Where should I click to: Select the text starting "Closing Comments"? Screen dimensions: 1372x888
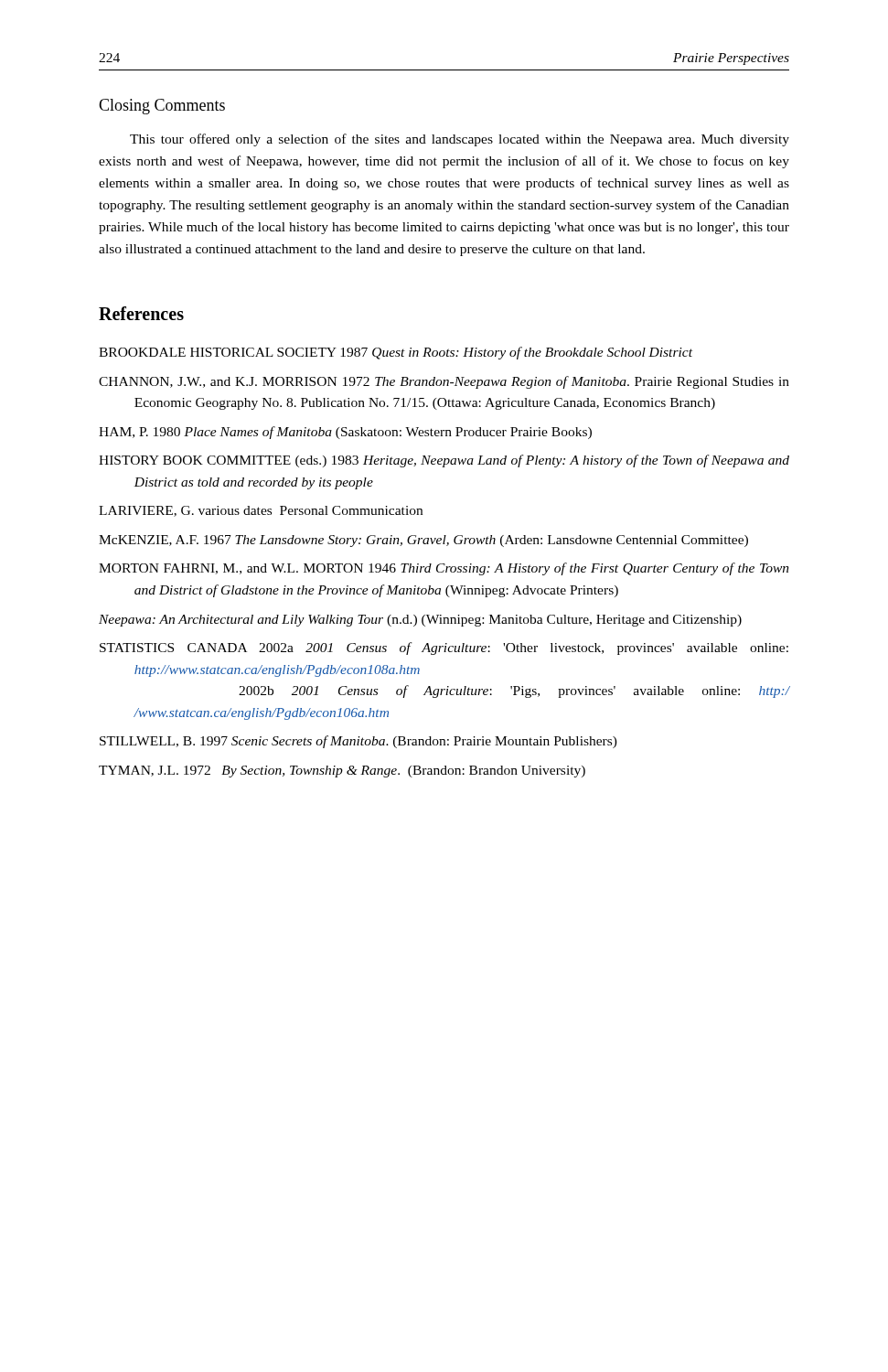click(x=162, y=105)
